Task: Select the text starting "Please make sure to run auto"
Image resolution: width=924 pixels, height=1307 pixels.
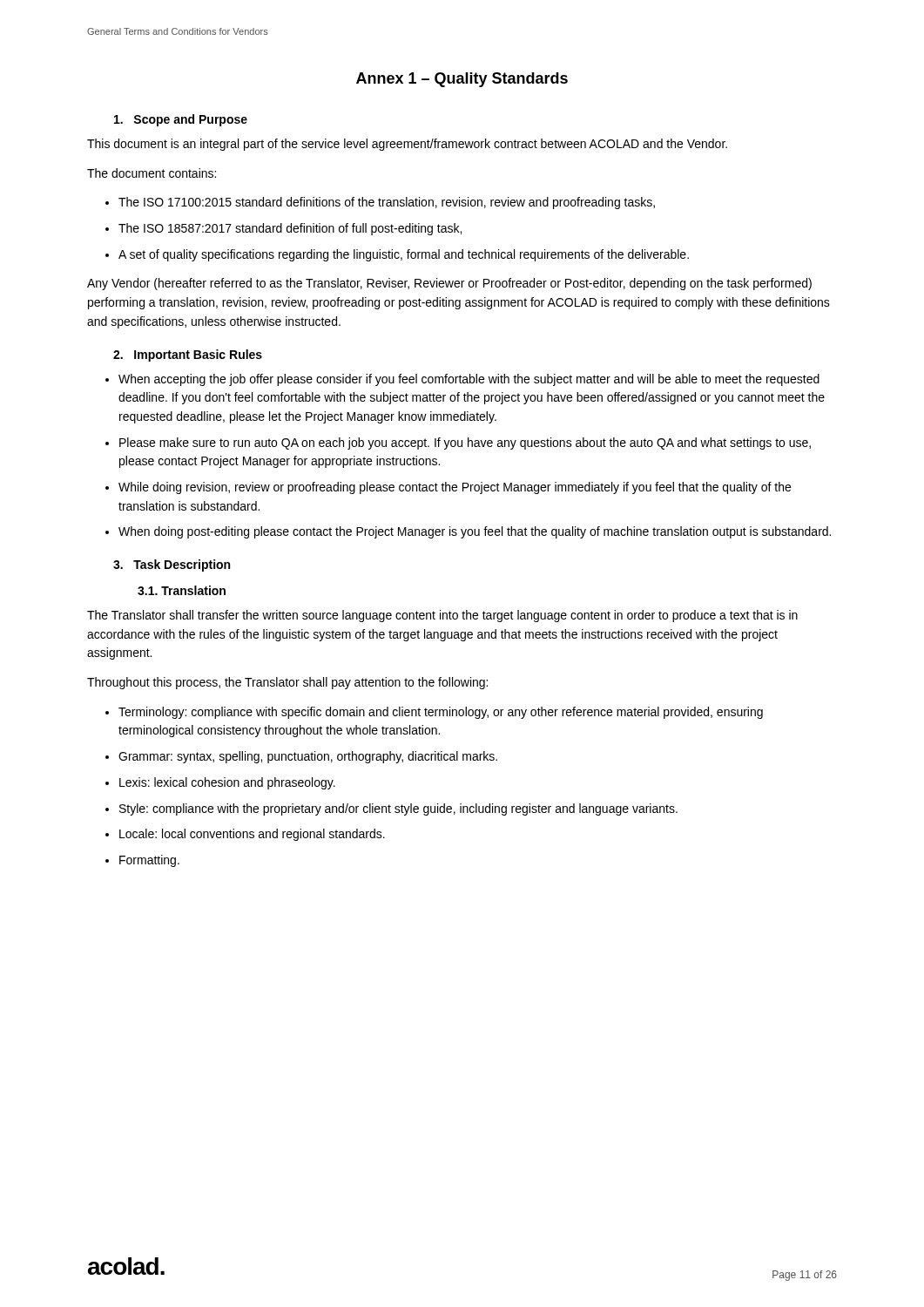Action: [478, 452]
